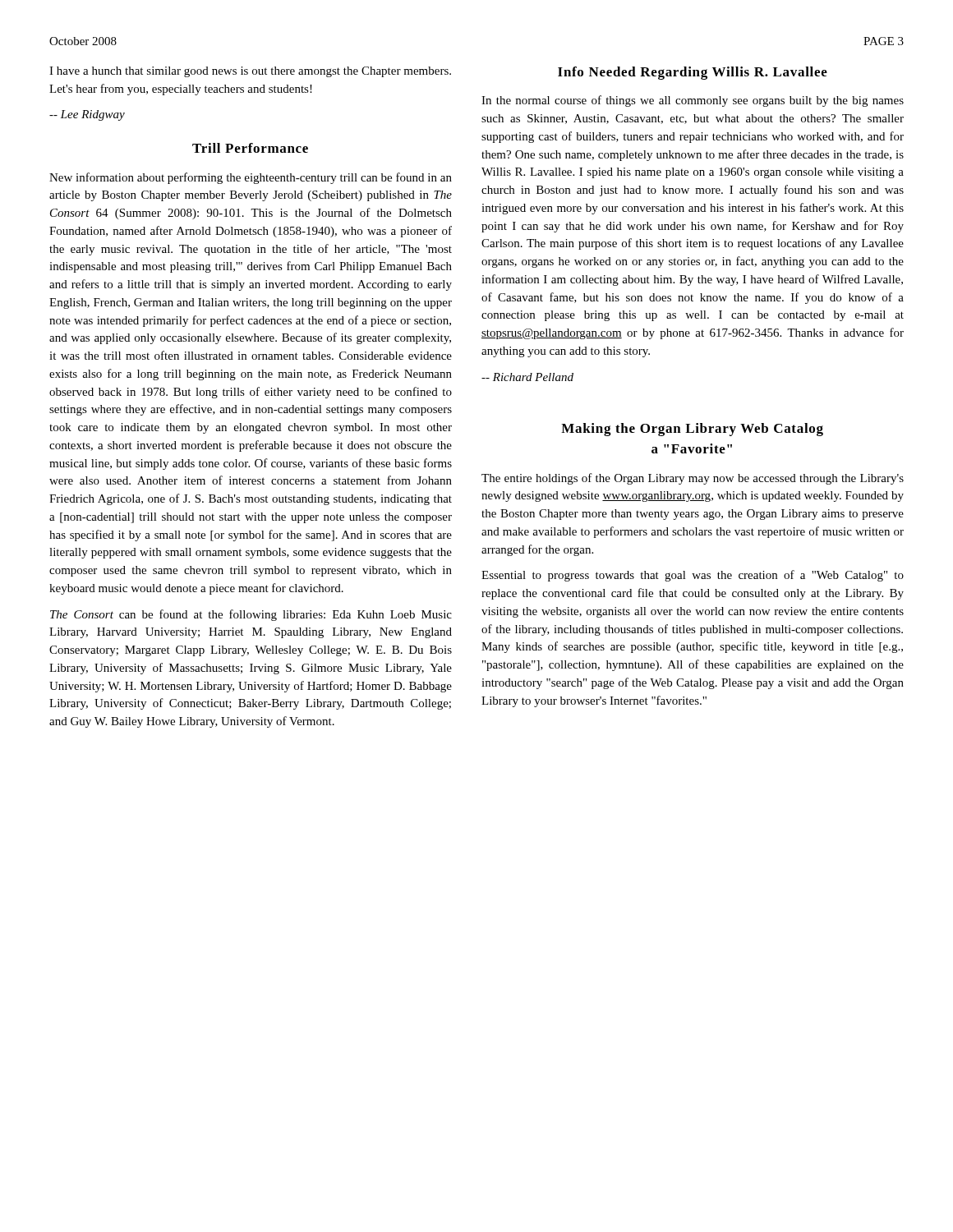Viewport: 953px width, 1232px height.
Task: Click on the element starting "Trill Performance"
Action: (x=251, y=148)
